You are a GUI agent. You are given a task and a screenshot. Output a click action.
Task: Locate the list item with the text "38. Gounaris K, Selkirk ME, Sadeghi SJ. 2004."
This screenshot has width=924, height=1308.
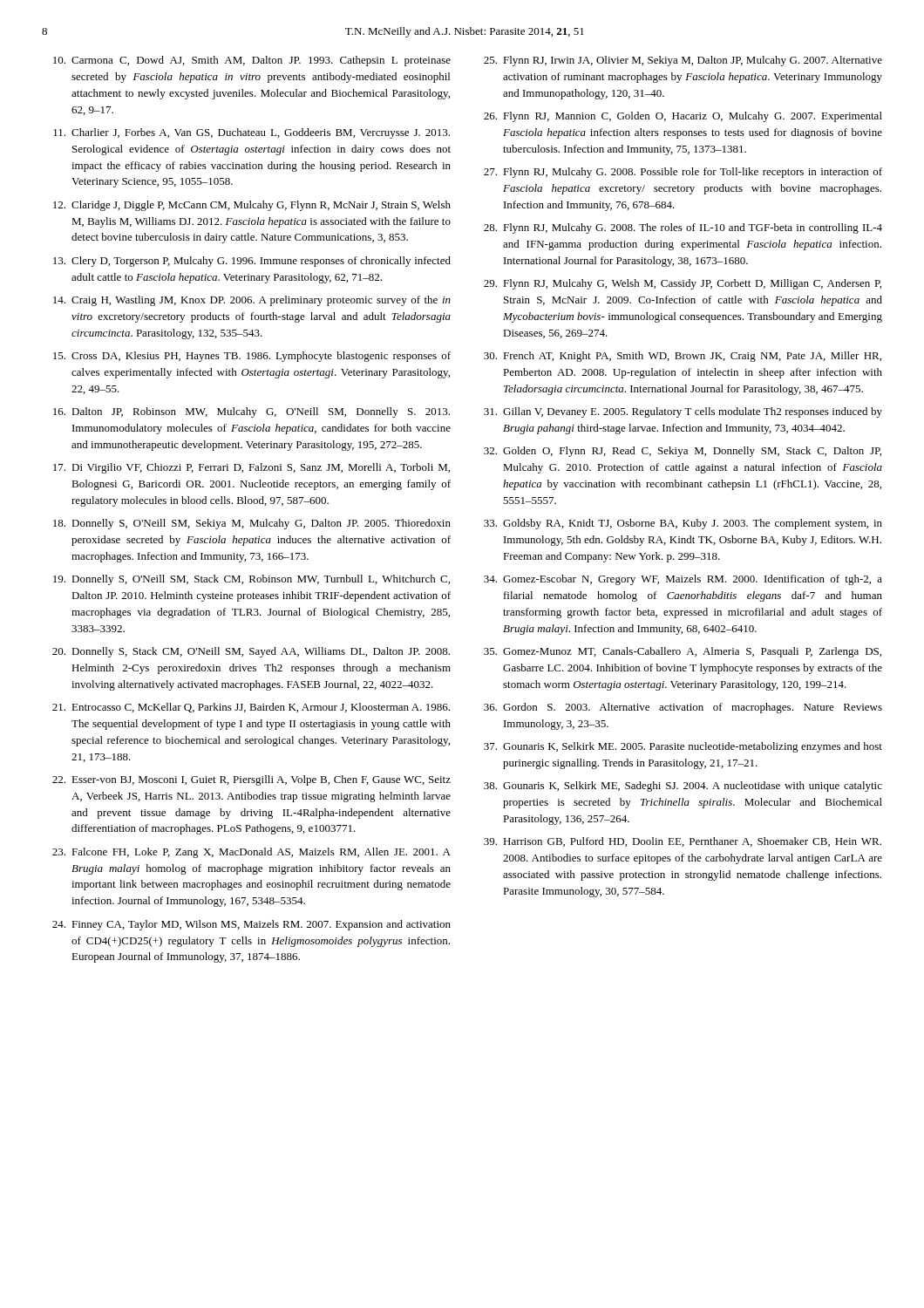click(x=678, y=803)
